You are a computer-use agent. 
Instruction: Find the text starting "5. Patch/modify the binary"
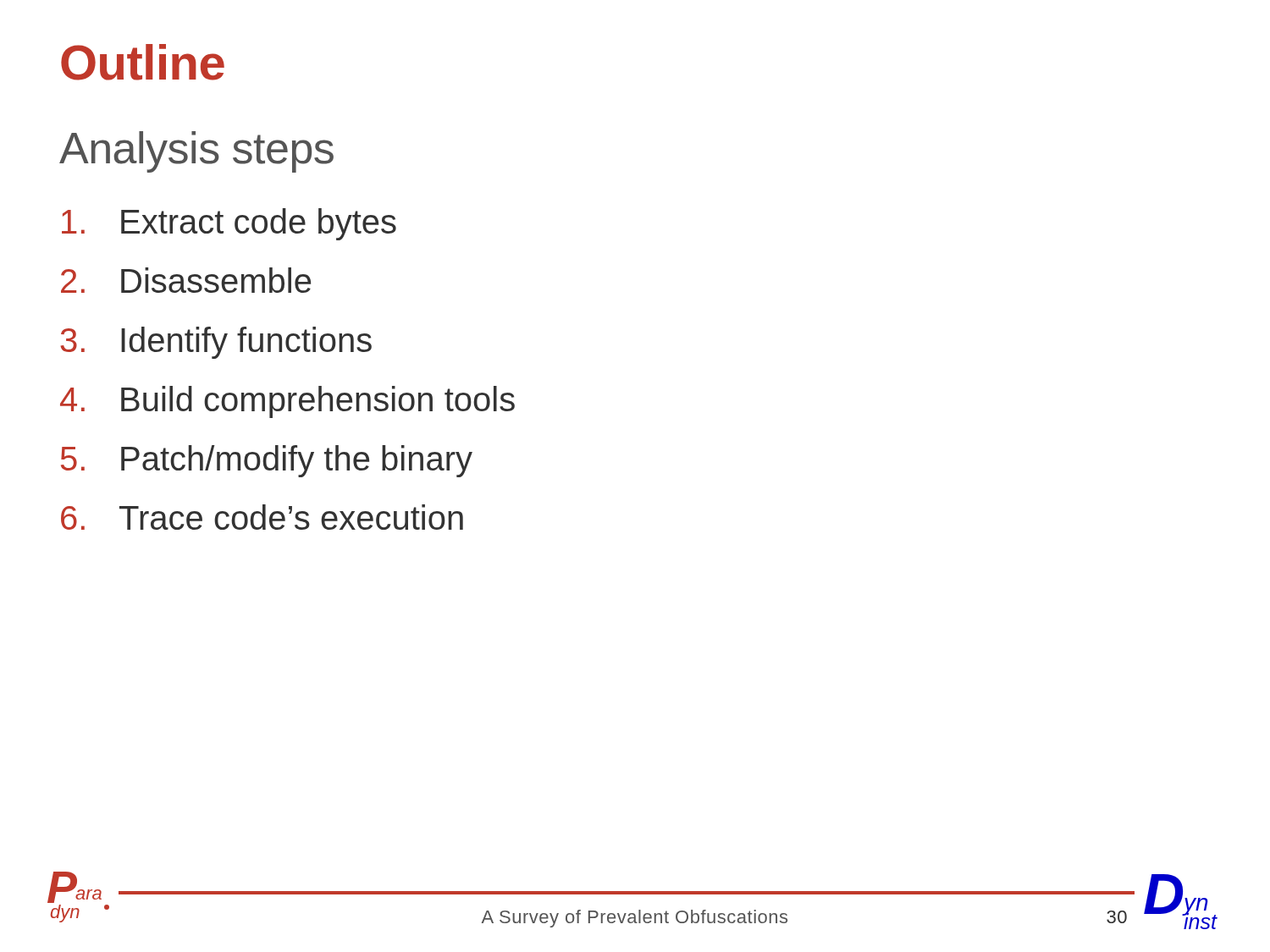[266, 459]
